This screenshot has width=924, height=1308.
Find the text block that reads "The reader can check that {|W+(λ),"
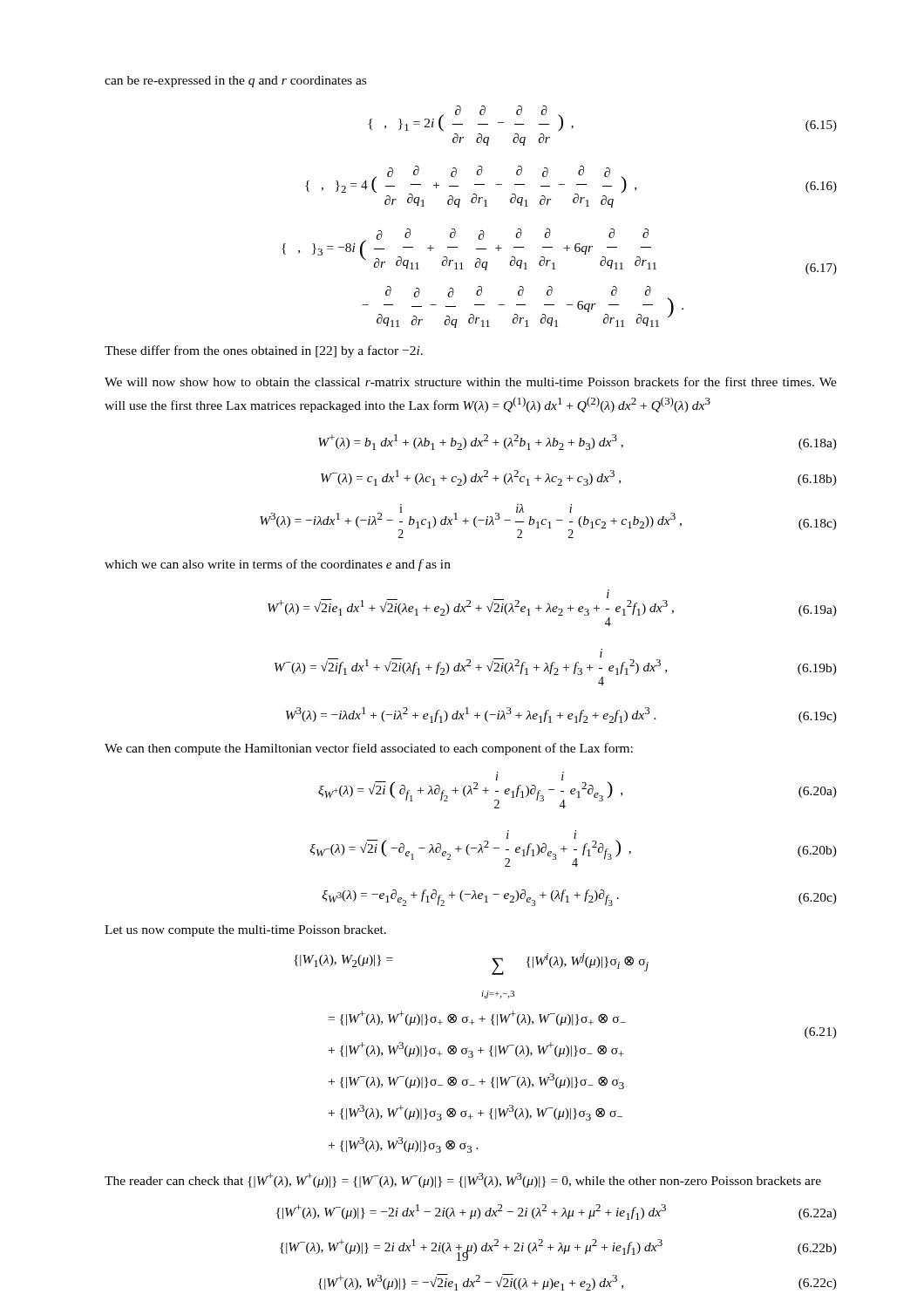tap(463, 1178)
